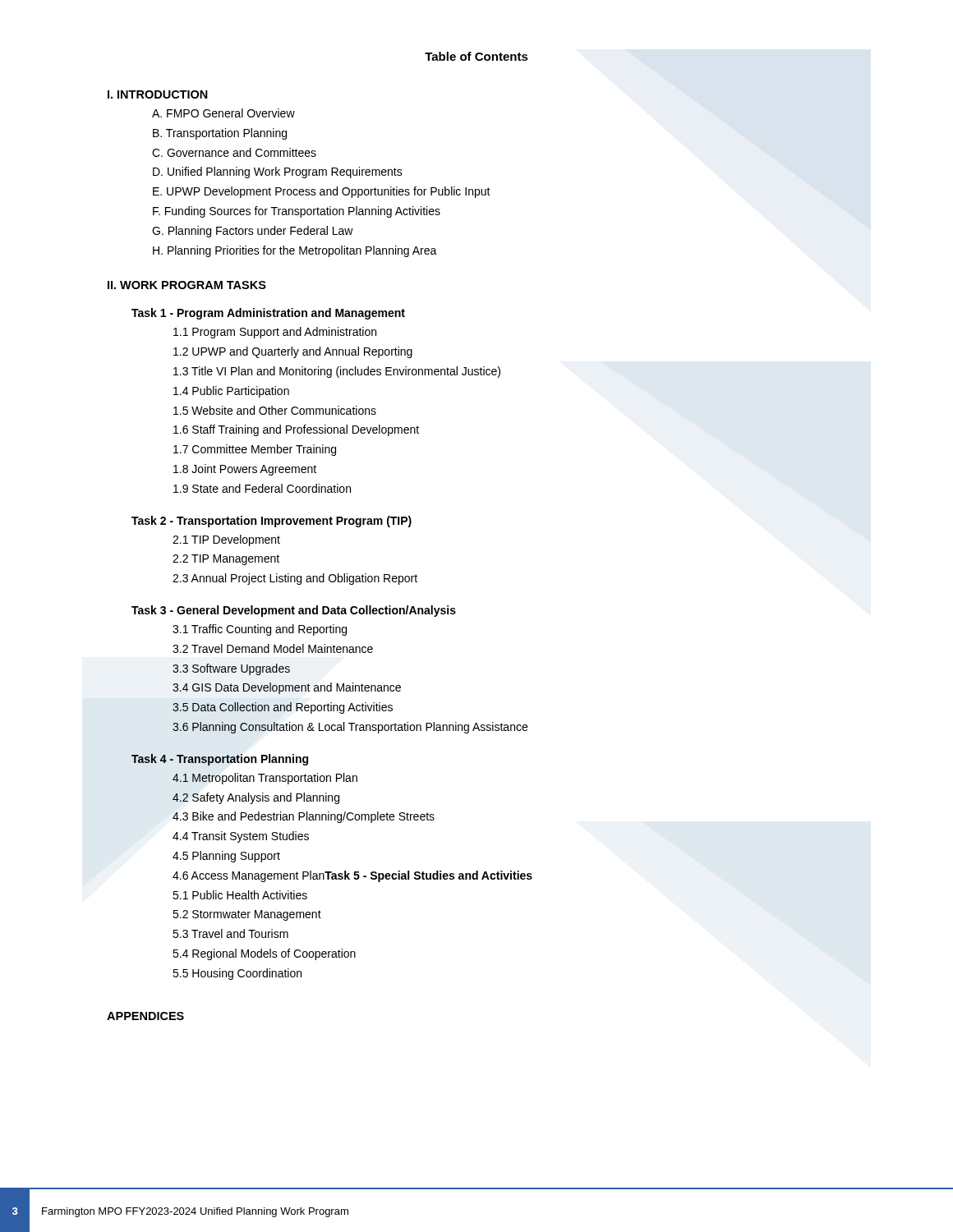The width and height of the screenshot is (953, 1232).
Task: Where does it say "4.3 Bike and Pedestrian Planning/Complete Streets"?
Action: click(x=304, y=817)
